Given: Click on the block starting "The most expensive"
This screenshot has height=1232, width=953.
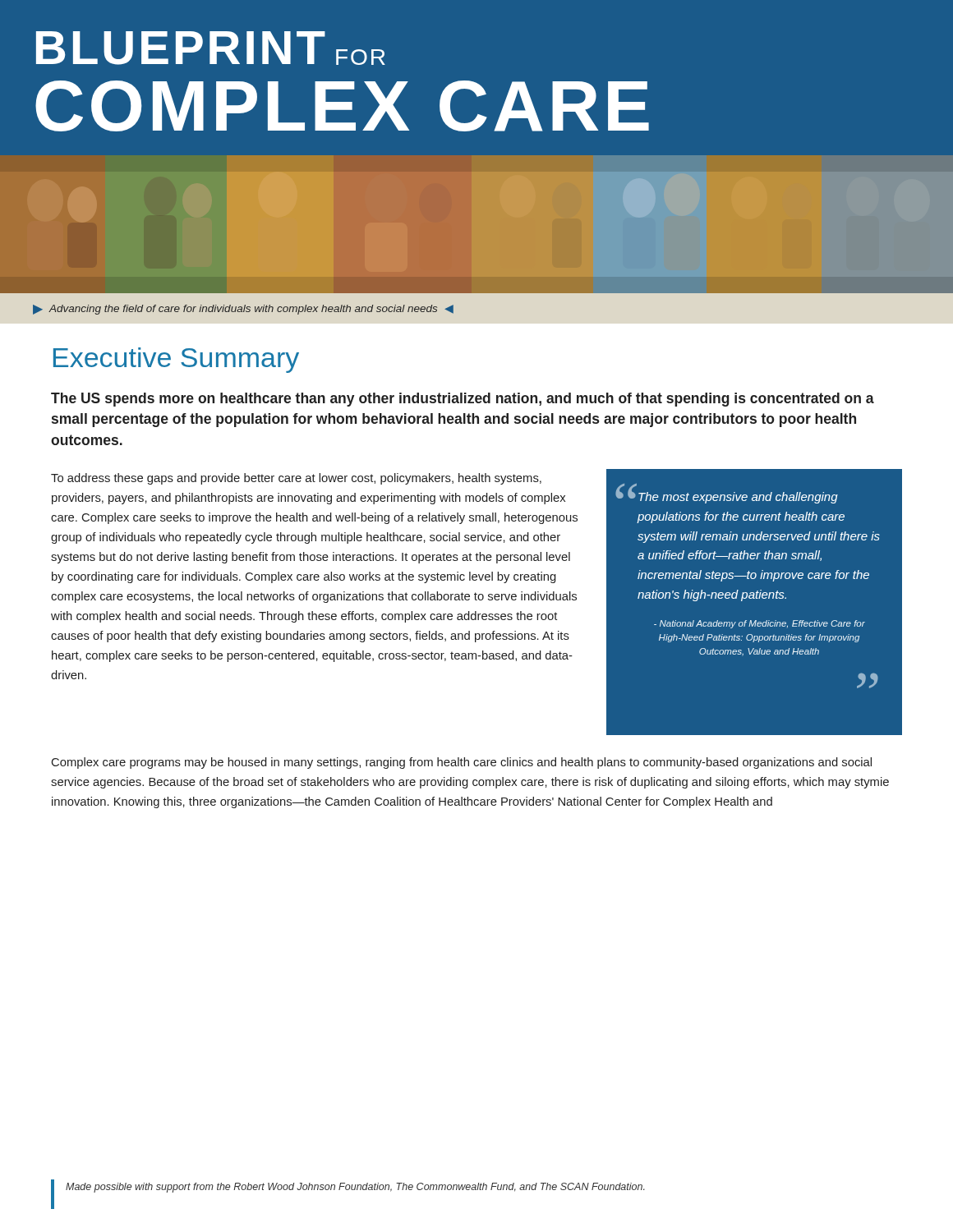Looking at the screenshot, I should click(x=759, y=546).
